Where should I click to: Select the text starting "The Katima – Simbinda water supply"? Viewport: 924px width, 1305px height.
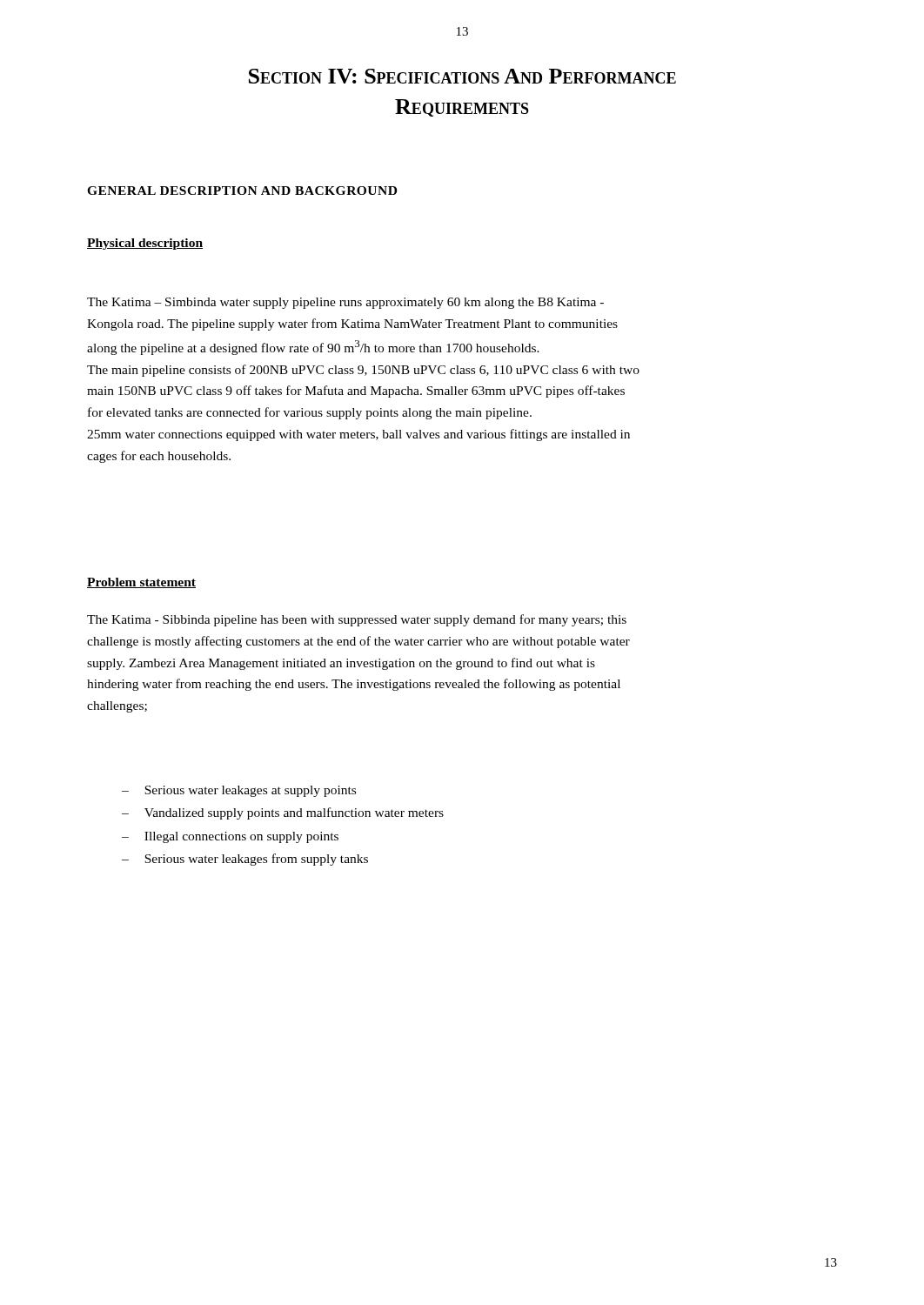point(462,379)
